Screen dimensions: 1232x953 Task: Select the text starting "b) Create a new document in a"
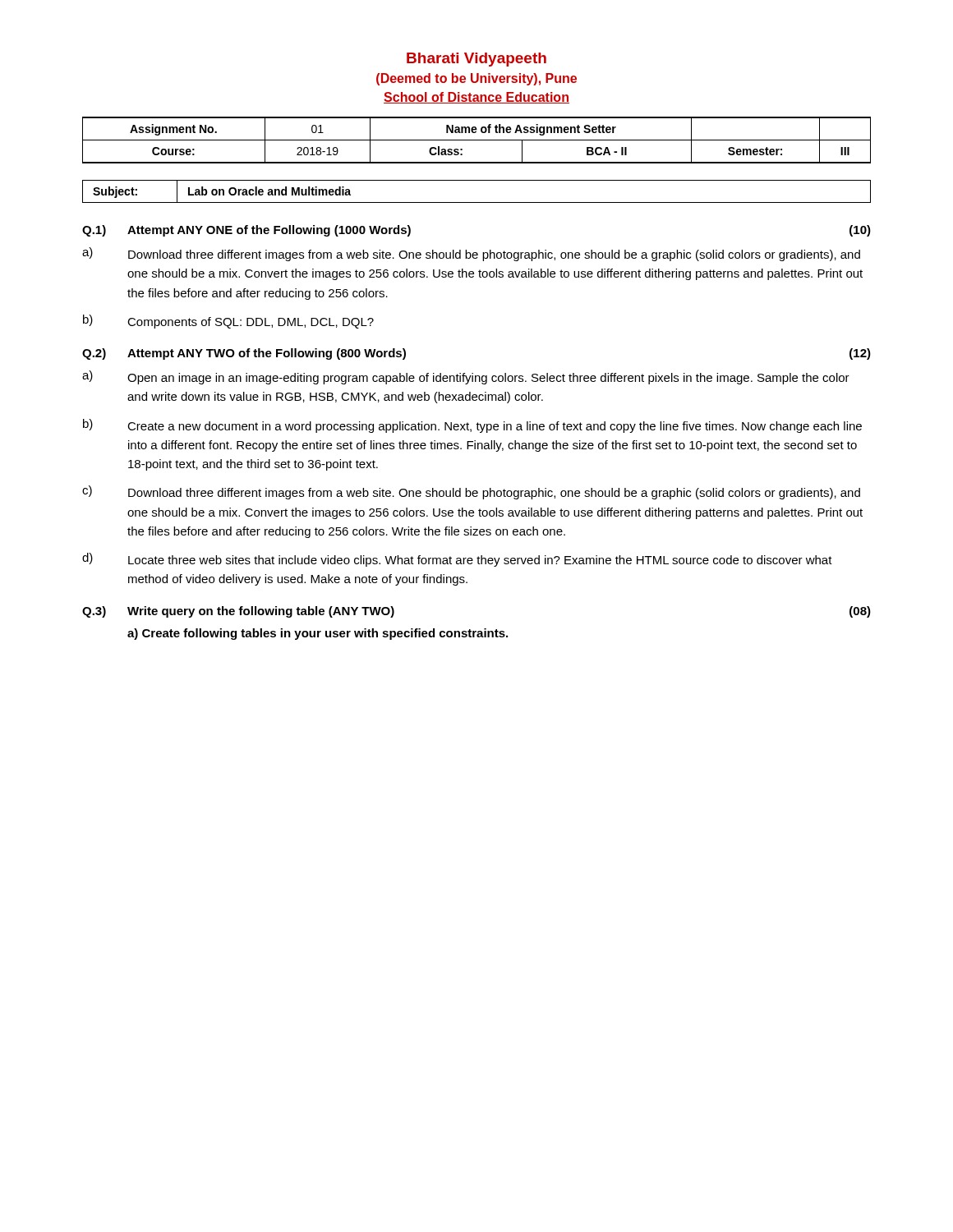point(476,445)
